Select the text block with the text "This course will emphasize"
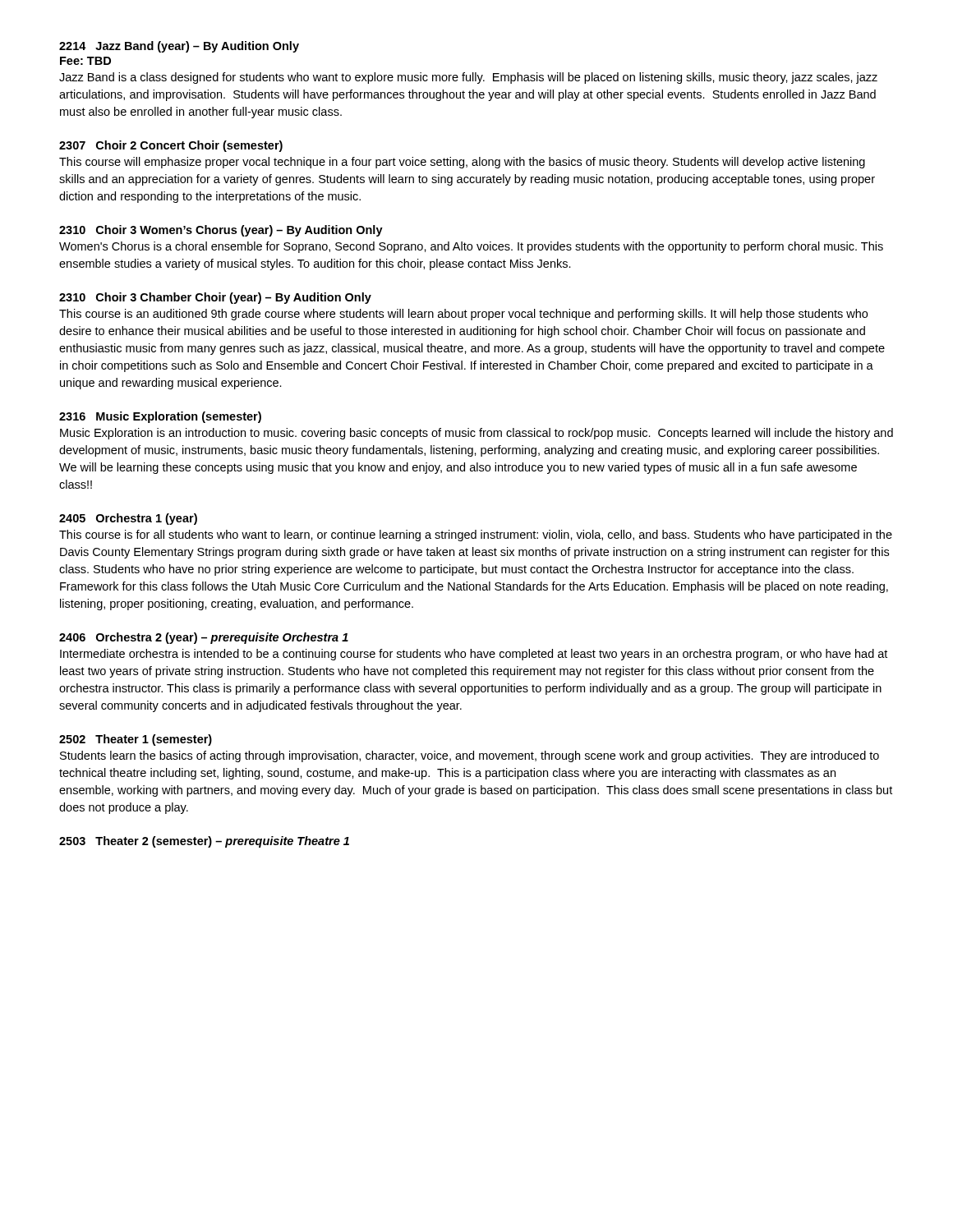Image resolution: width=953 pixels, height=1232 pixels. [x=476, y=180]
